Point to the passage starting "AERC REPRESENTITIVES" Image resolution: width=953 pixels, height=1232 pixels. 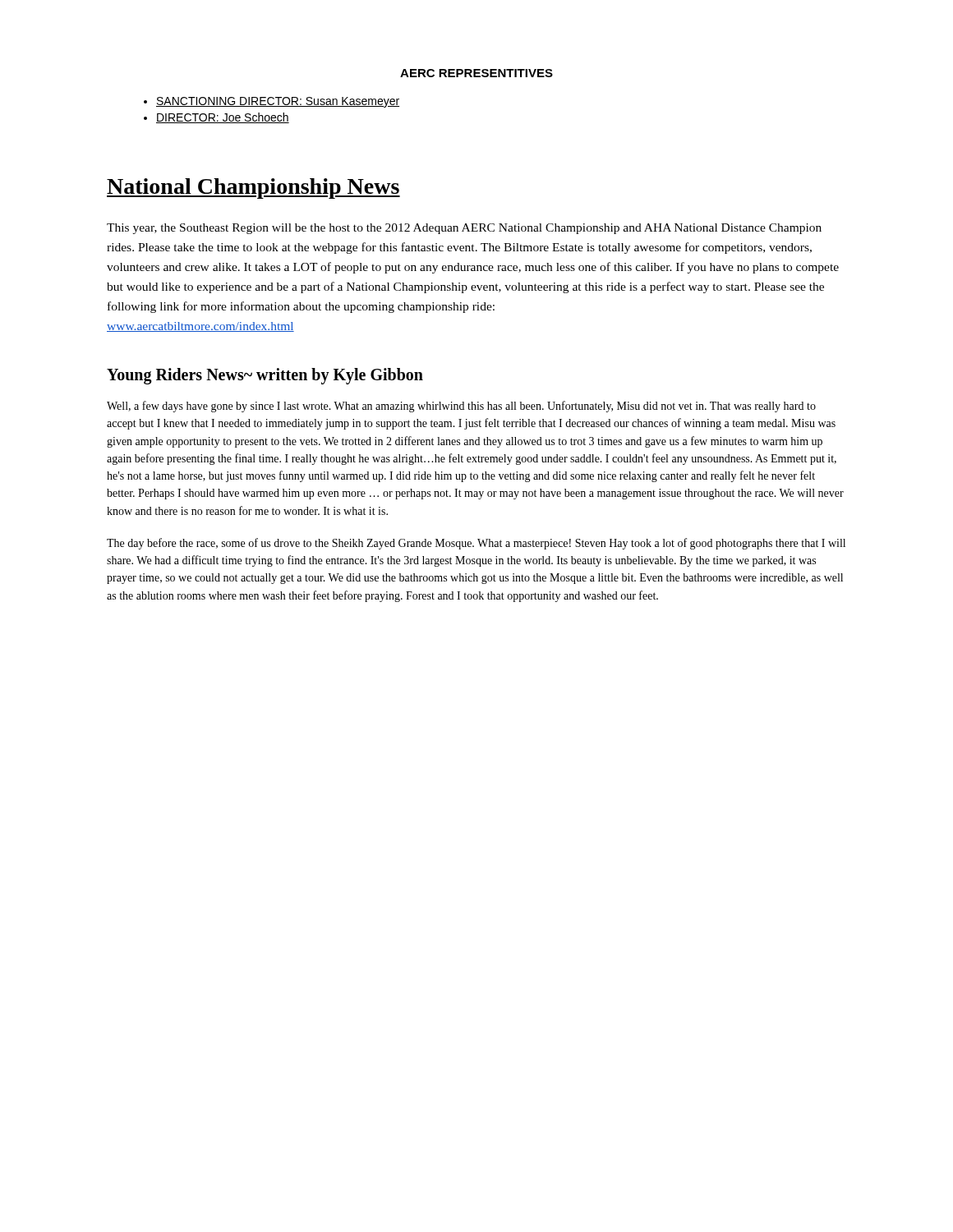(x=476, y=73)
